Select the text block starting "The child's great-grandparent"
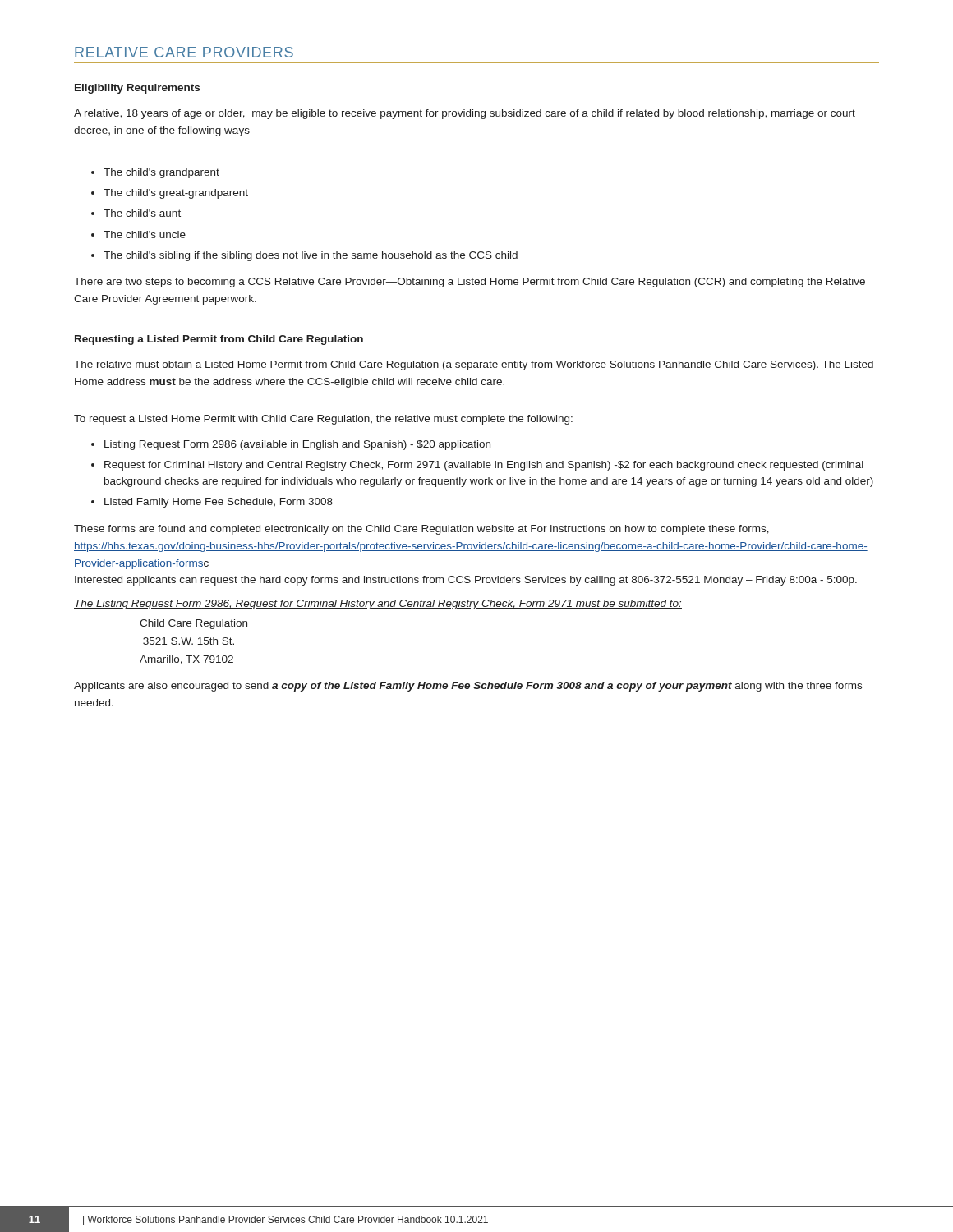Viewport: 953px width, 1232px height. (176, 193)
